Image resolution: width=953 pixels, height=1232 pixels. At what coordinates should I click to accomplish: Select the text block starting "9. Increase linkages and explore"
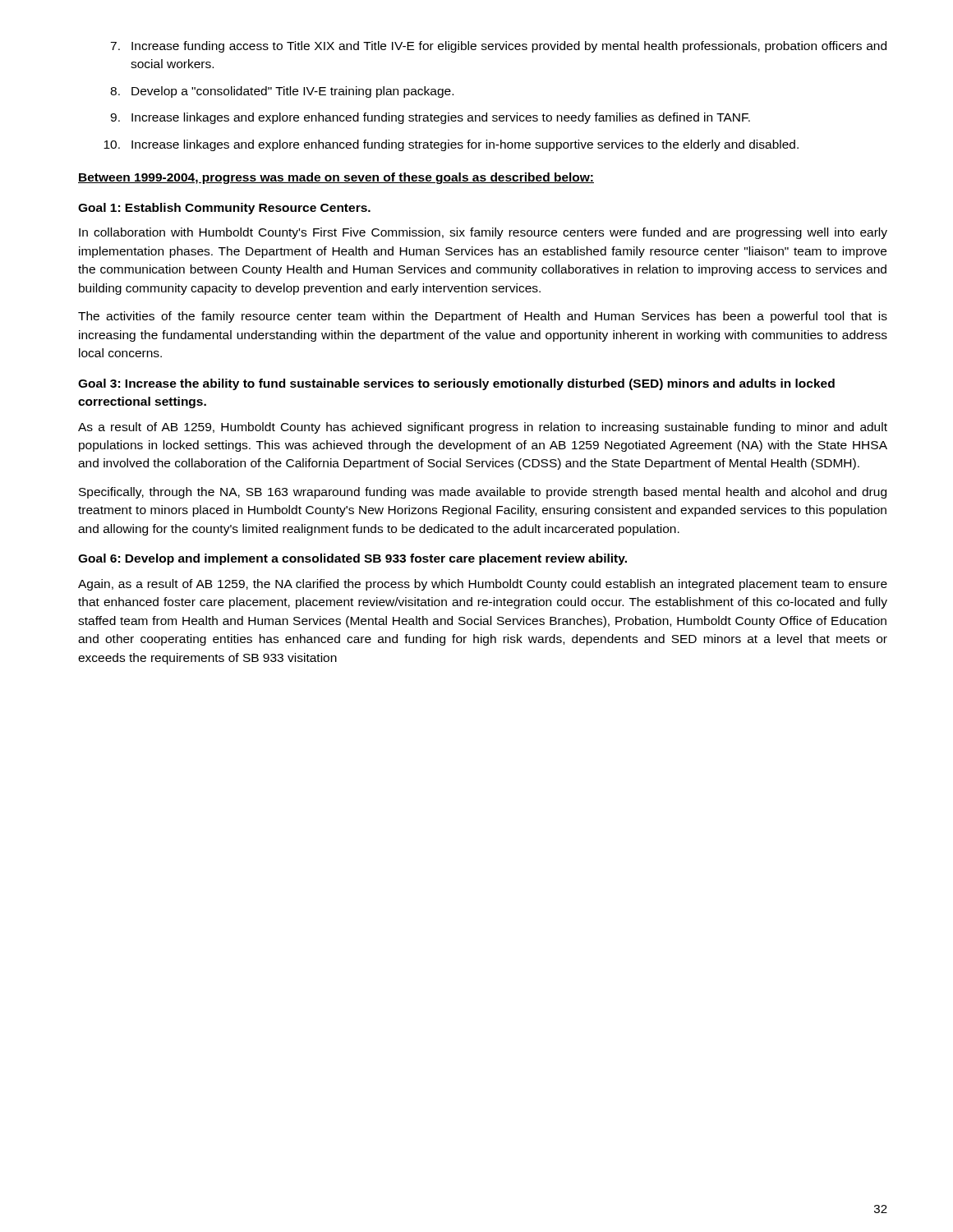(x=483, y=118)
